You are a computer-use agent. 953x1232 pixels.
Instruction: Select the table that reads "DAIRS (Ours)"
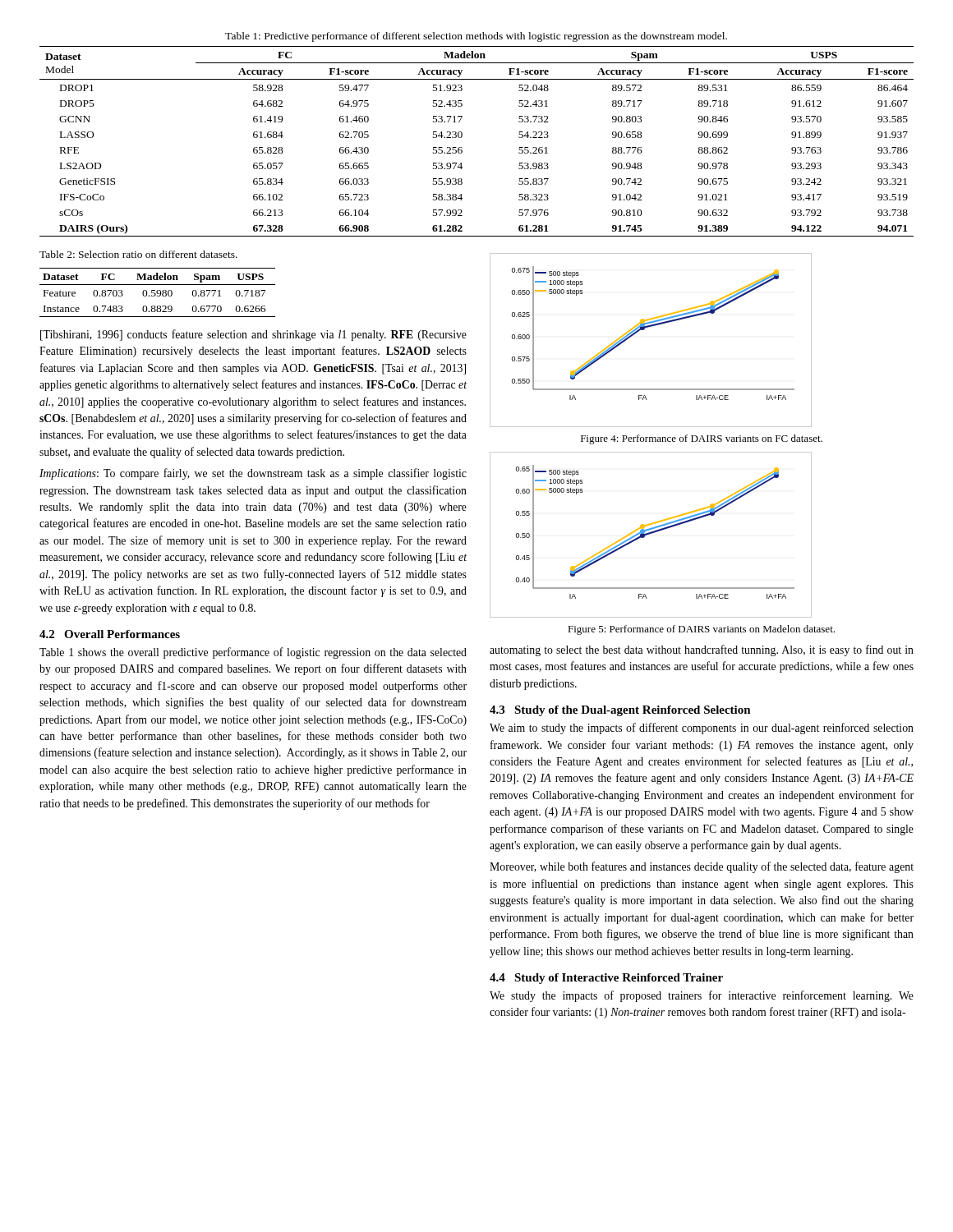tap(476, 141)
